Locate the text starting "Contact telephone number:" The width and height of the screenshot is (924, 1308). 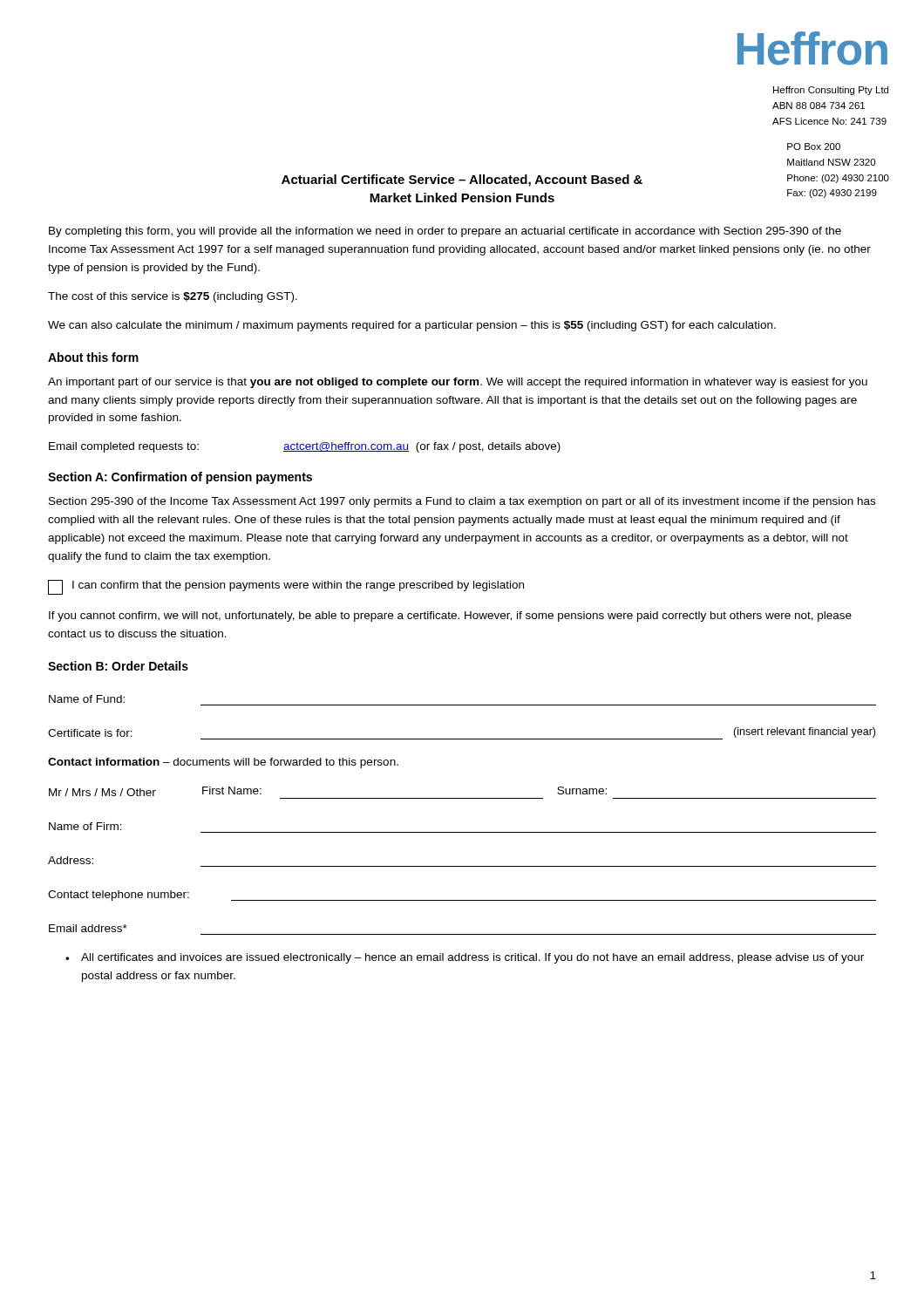(x=462, y=892)
